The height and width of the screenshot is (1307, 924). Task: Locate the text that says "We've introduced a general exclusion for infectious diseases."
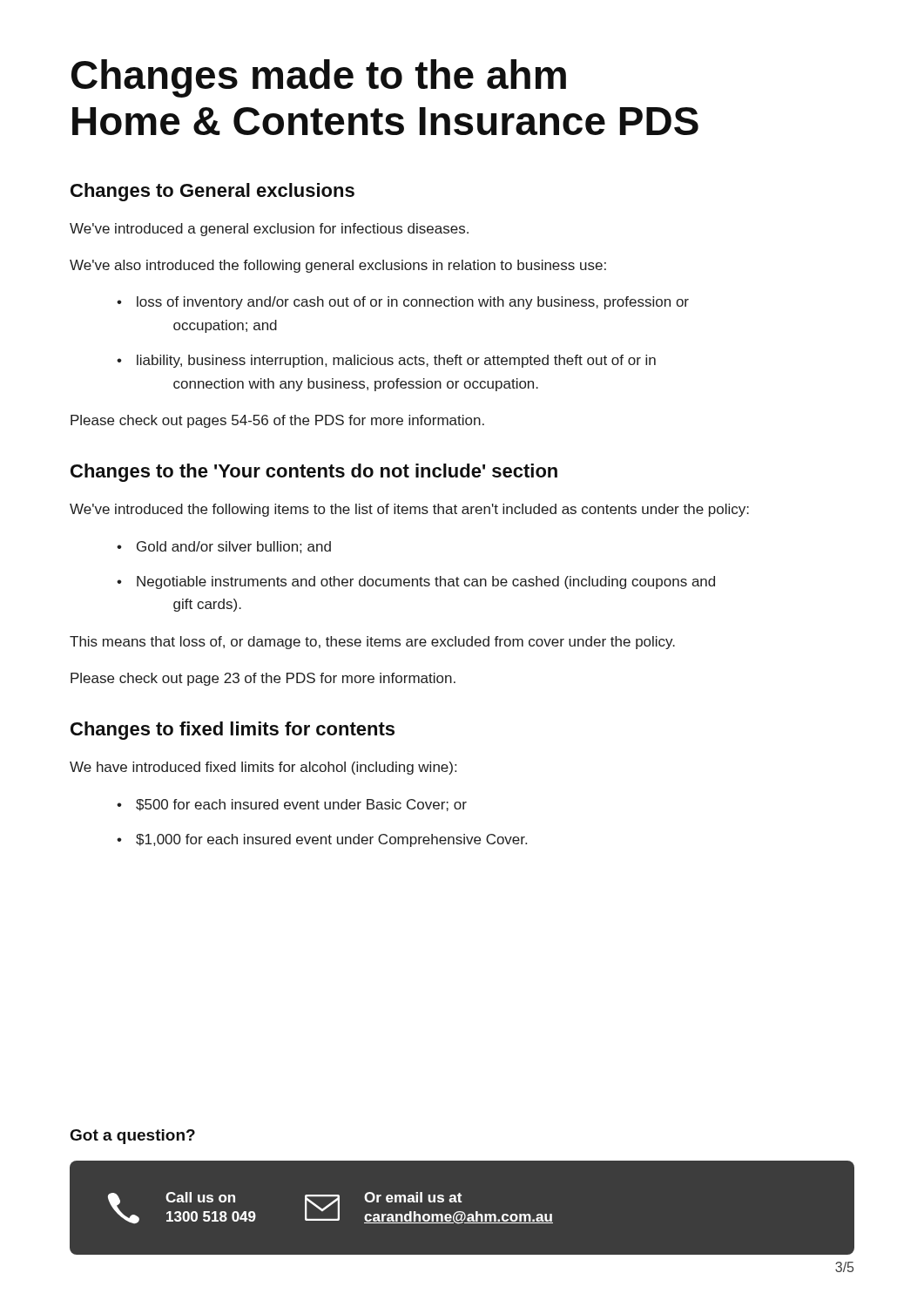462,229
